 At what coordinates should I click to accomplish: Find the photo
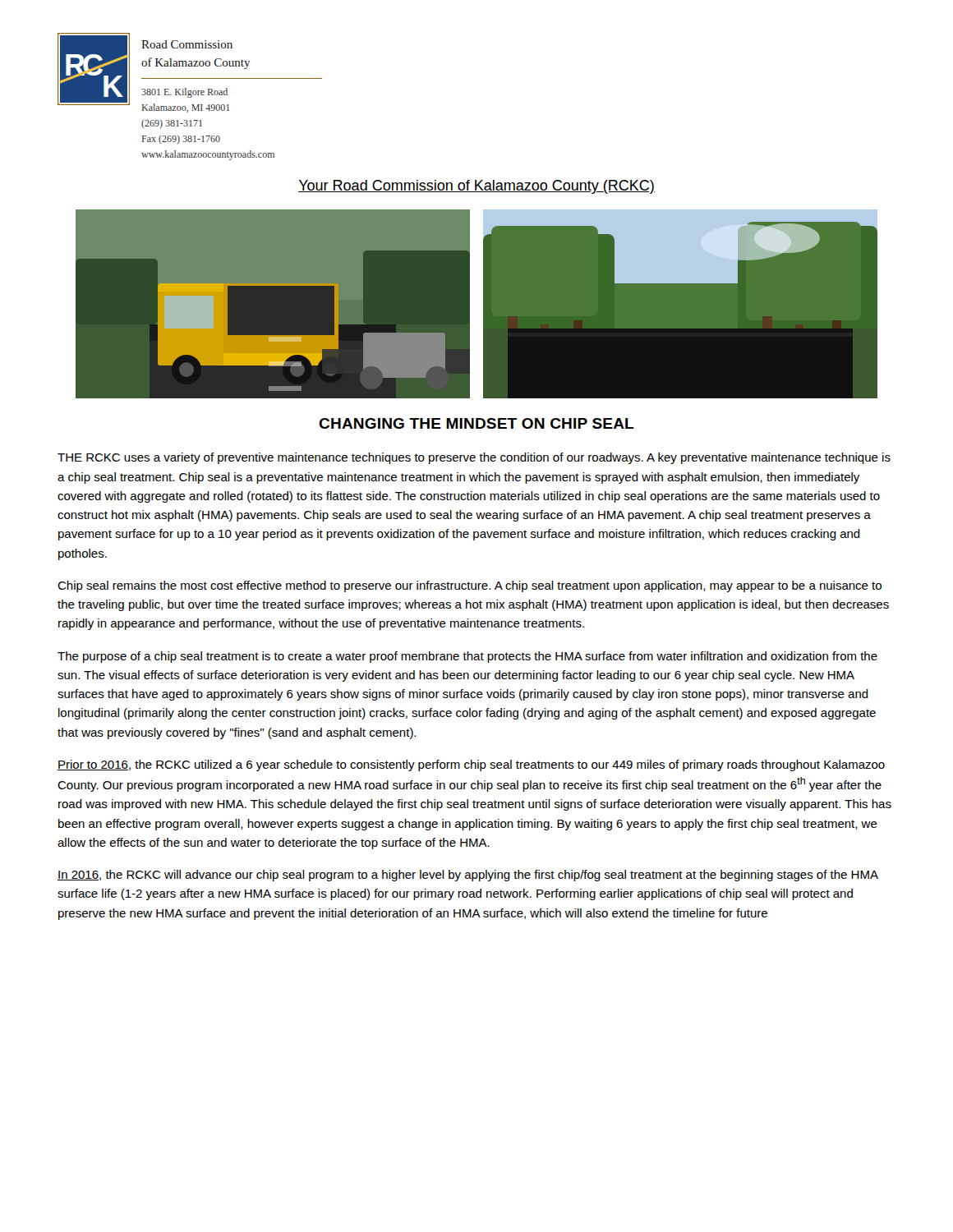pyautogui.click(x=476, y=304)
